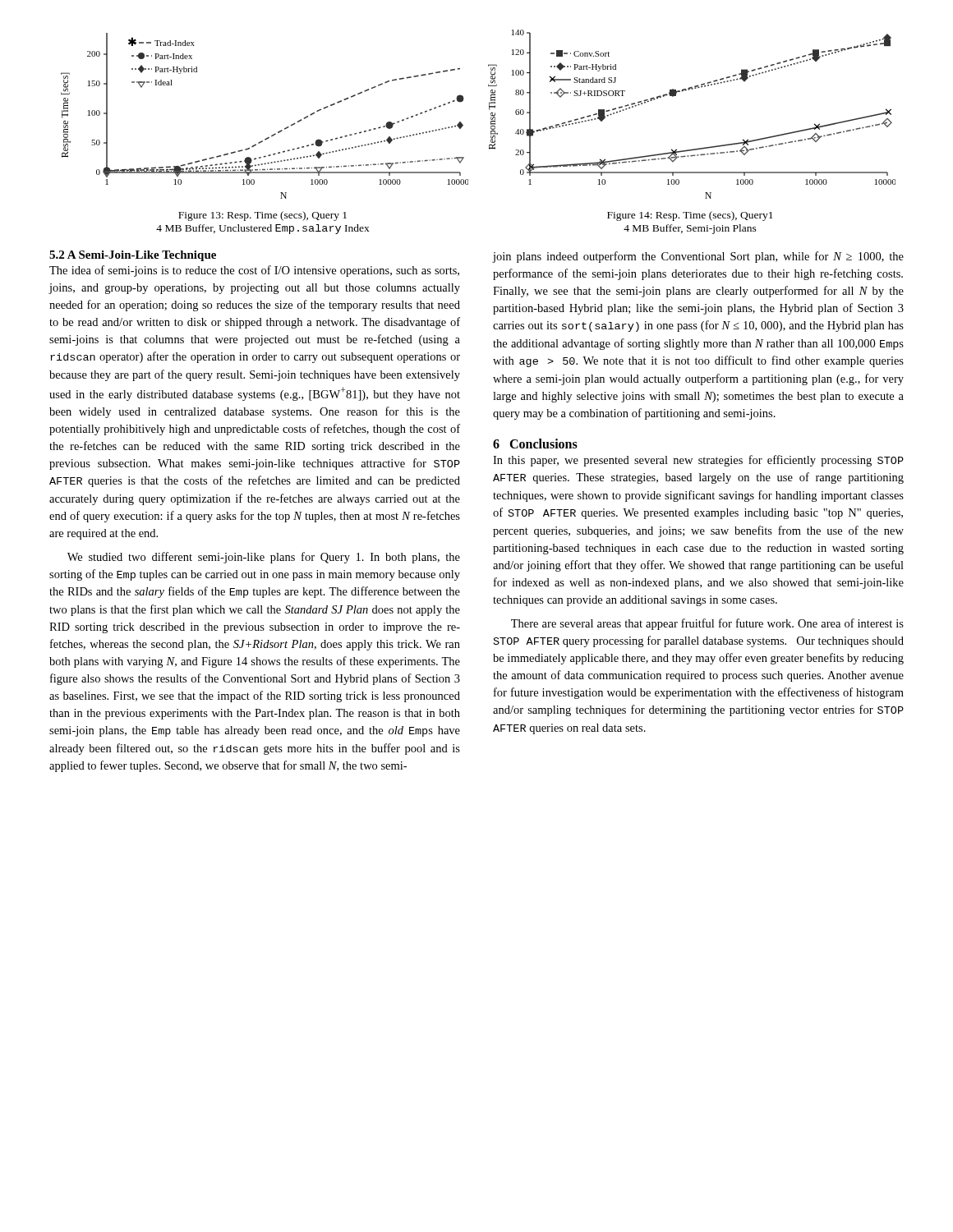
Task: Where does it say "6 Conclusions"?
Action: pyautogui.click(x=535, y=444)
